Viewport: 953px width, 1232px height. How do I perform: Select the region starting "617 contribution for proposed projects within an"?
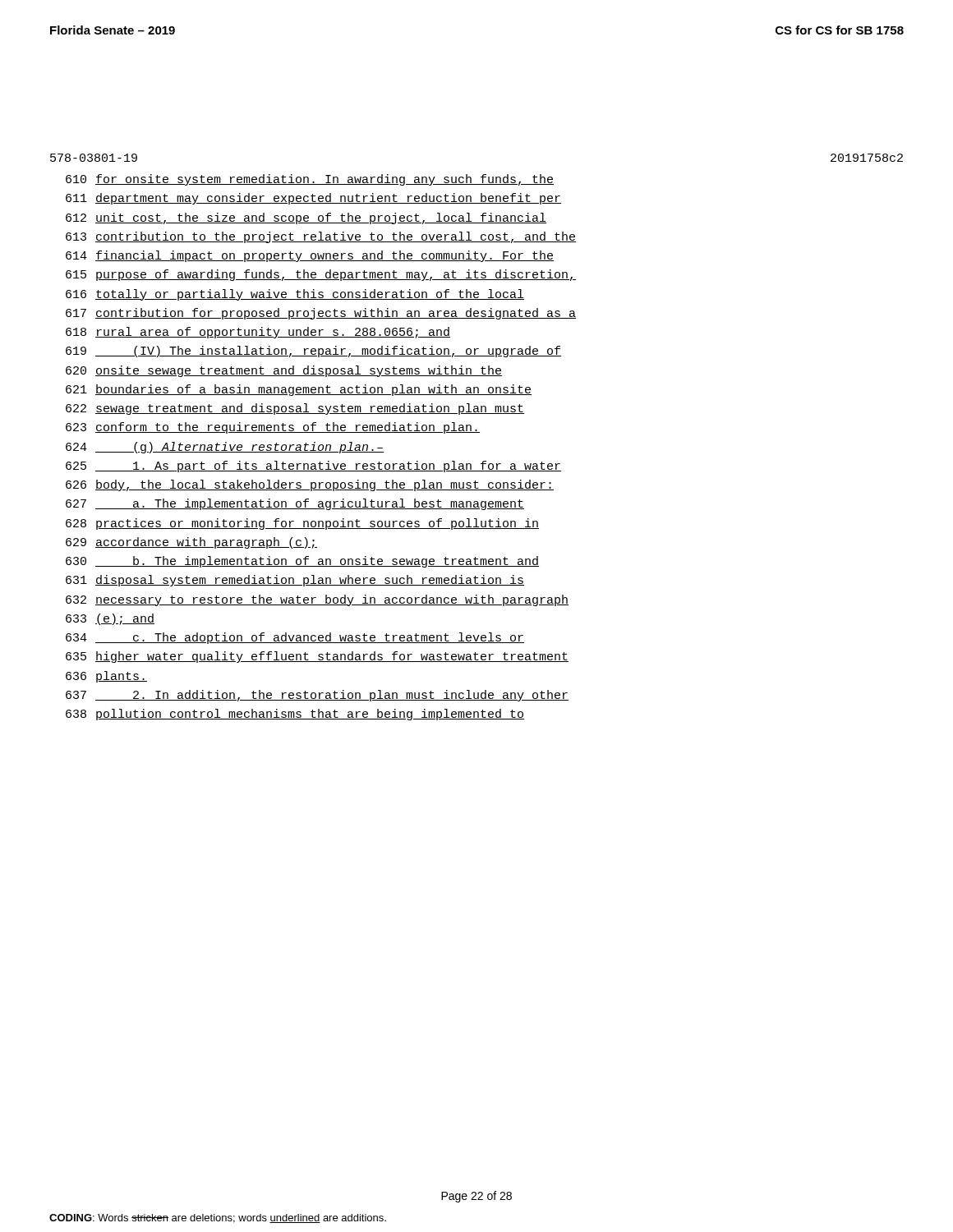point(476,314)
